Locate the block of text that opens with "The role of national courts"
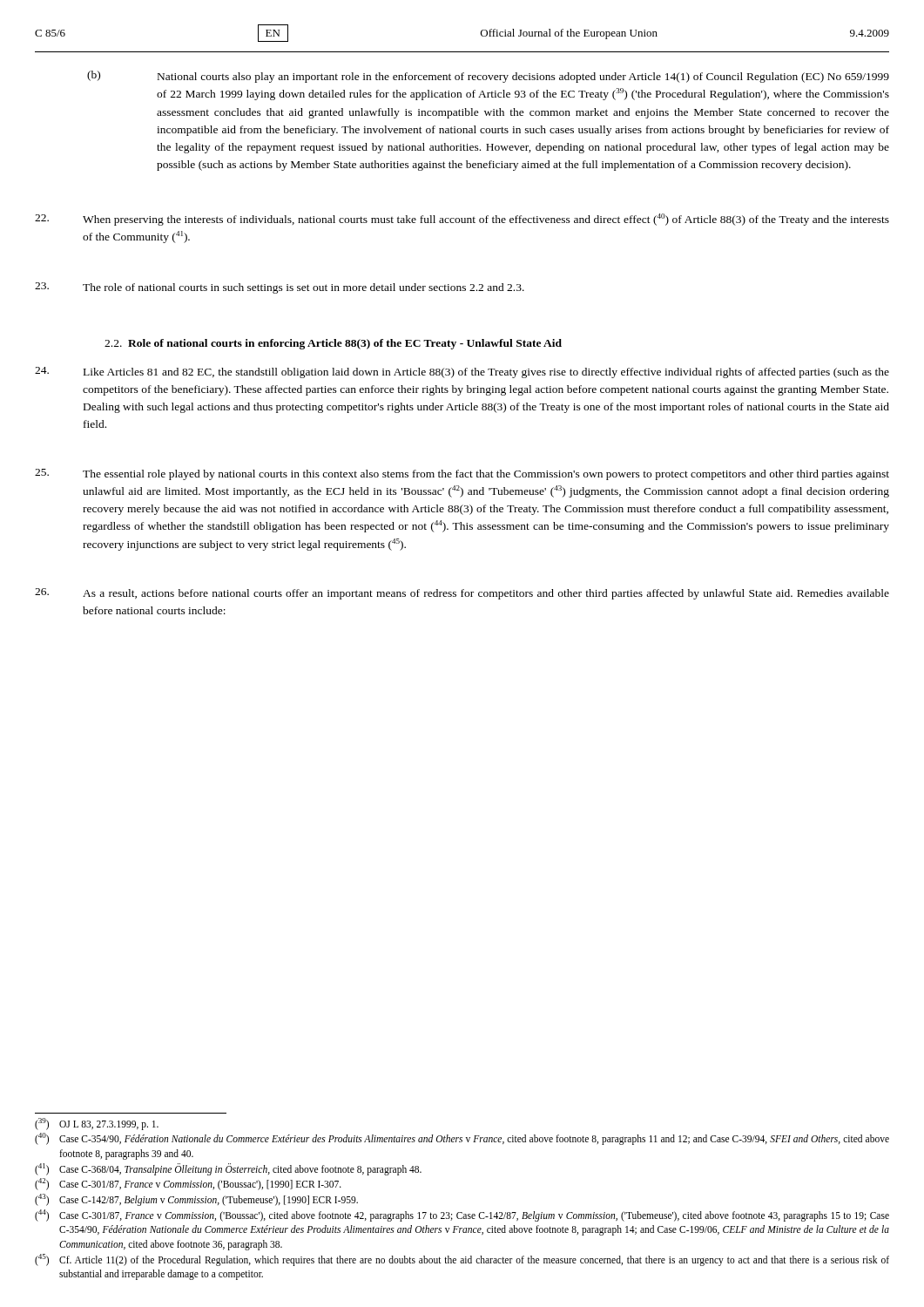The height and width of the screenshot is (1307, 924). pos(462,288)
